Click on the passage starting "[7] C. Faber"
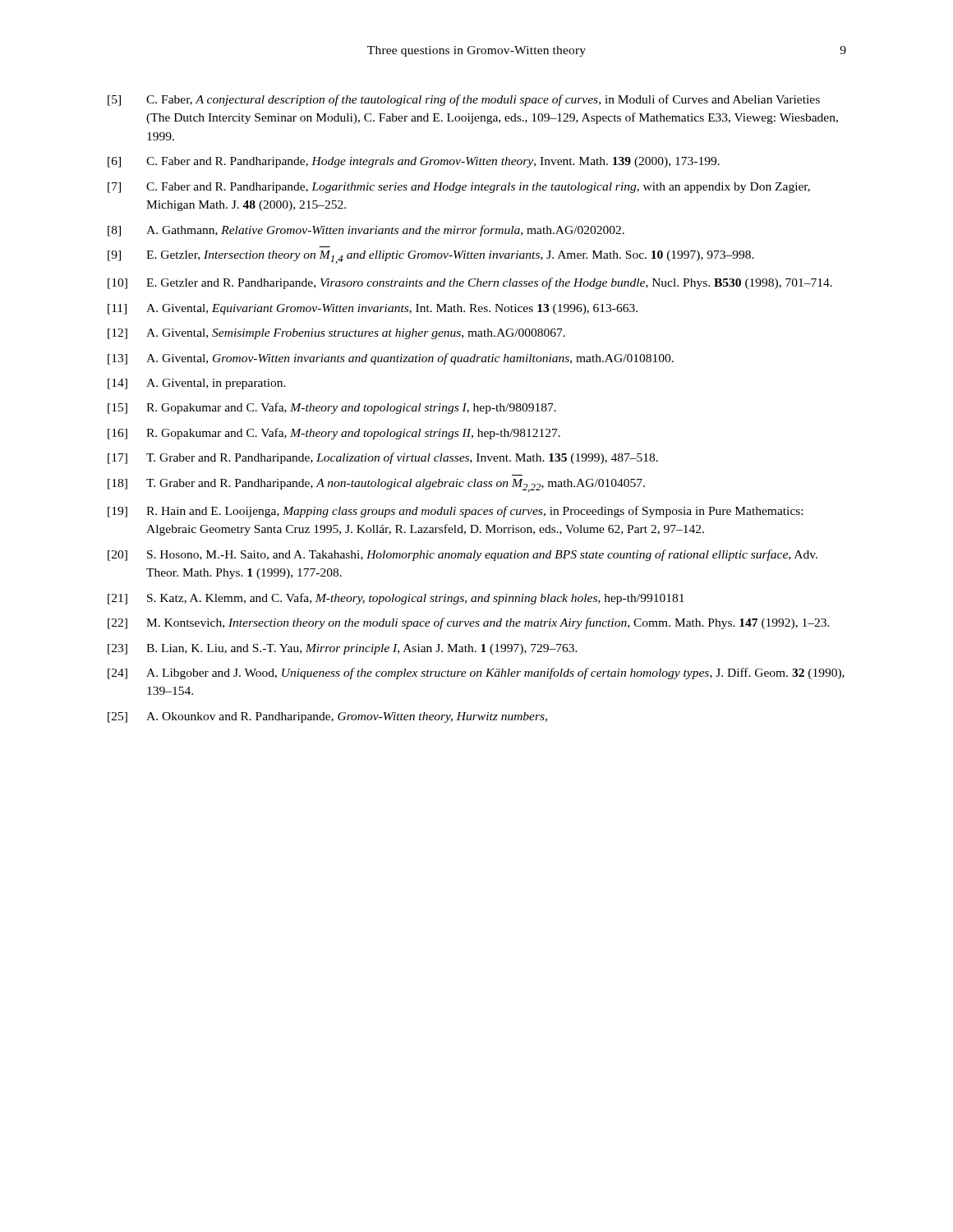The width and height of the screenshot is (953, 1232). (x=476, y=196)
